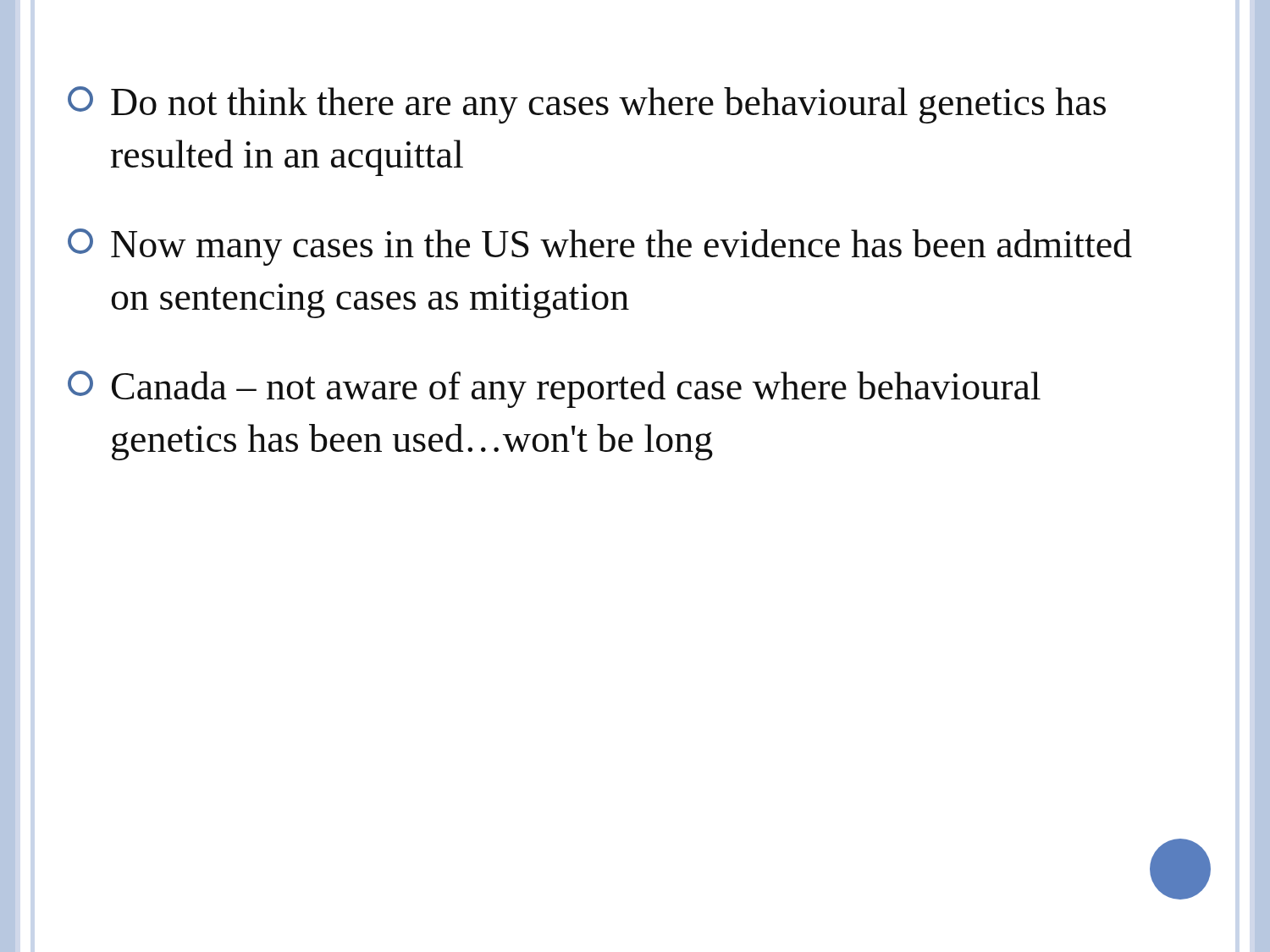This screenshot has width=1270, height=952.
Task: Point to the block beginning "Canada – not aware of"
Action: tap(622, 413)
